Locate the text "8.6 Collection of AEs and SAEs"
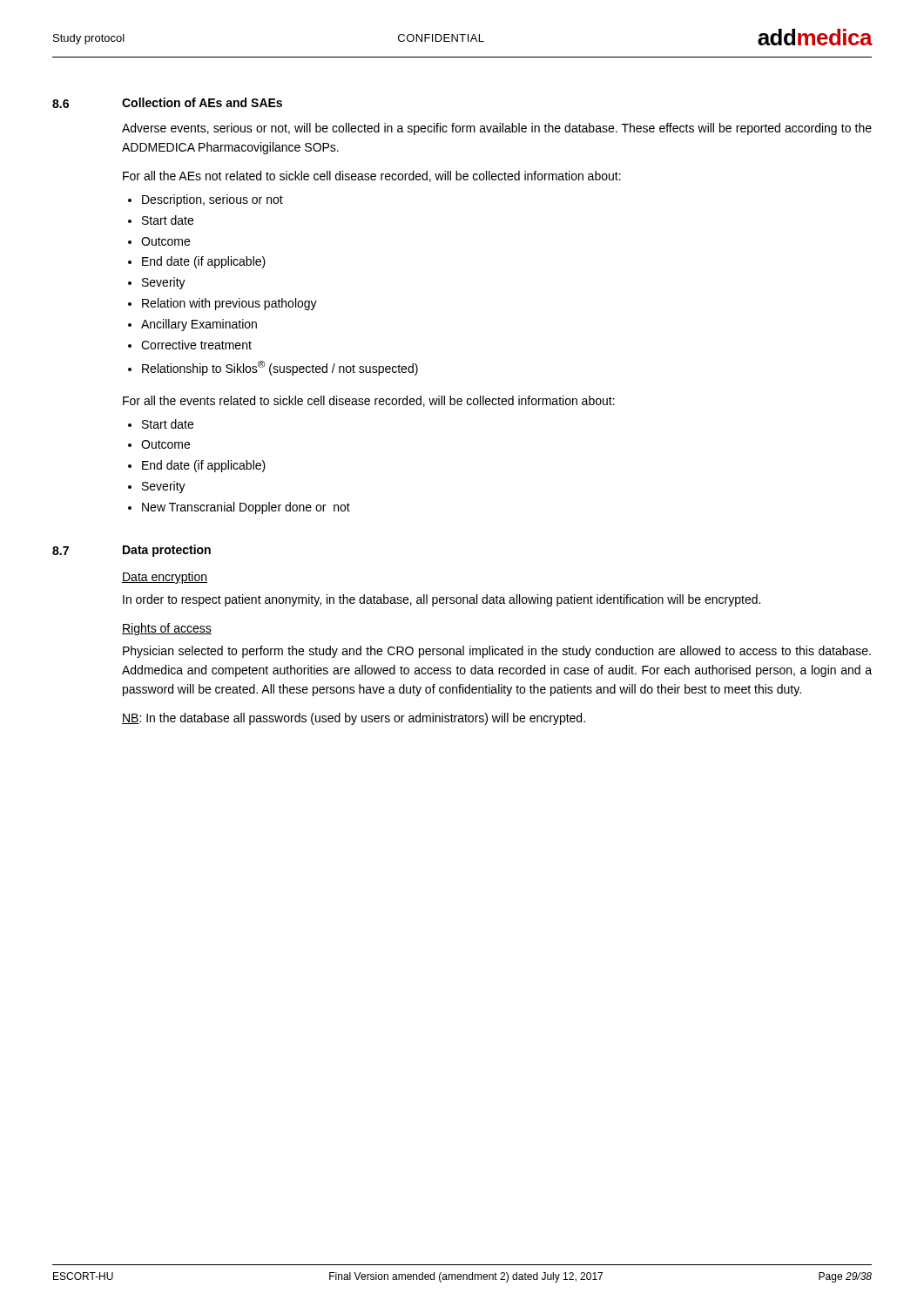 click(x=168, y=103)
